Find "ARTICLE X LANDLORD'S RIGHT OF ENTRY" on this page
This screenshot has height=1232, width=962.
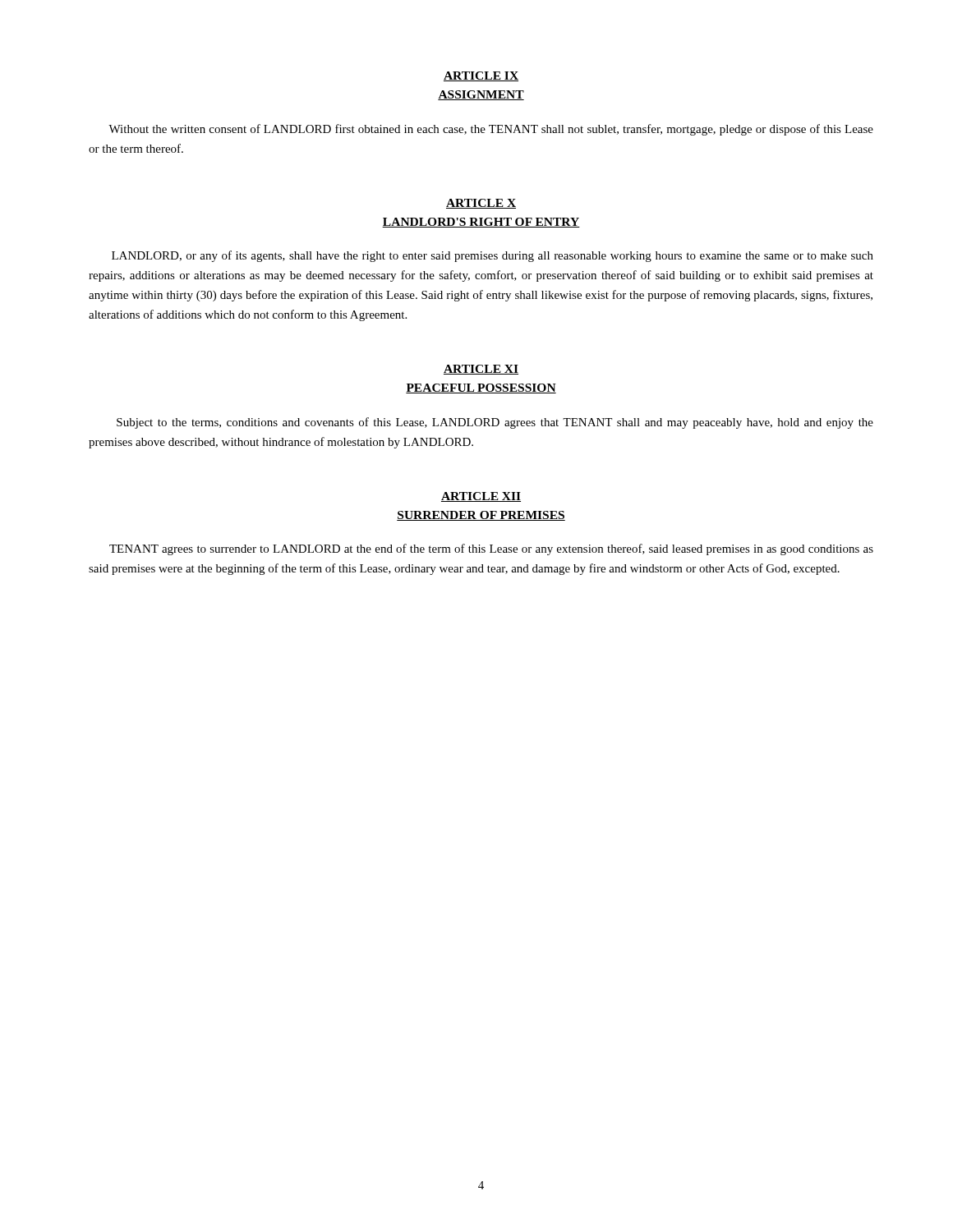click(481, 212)
